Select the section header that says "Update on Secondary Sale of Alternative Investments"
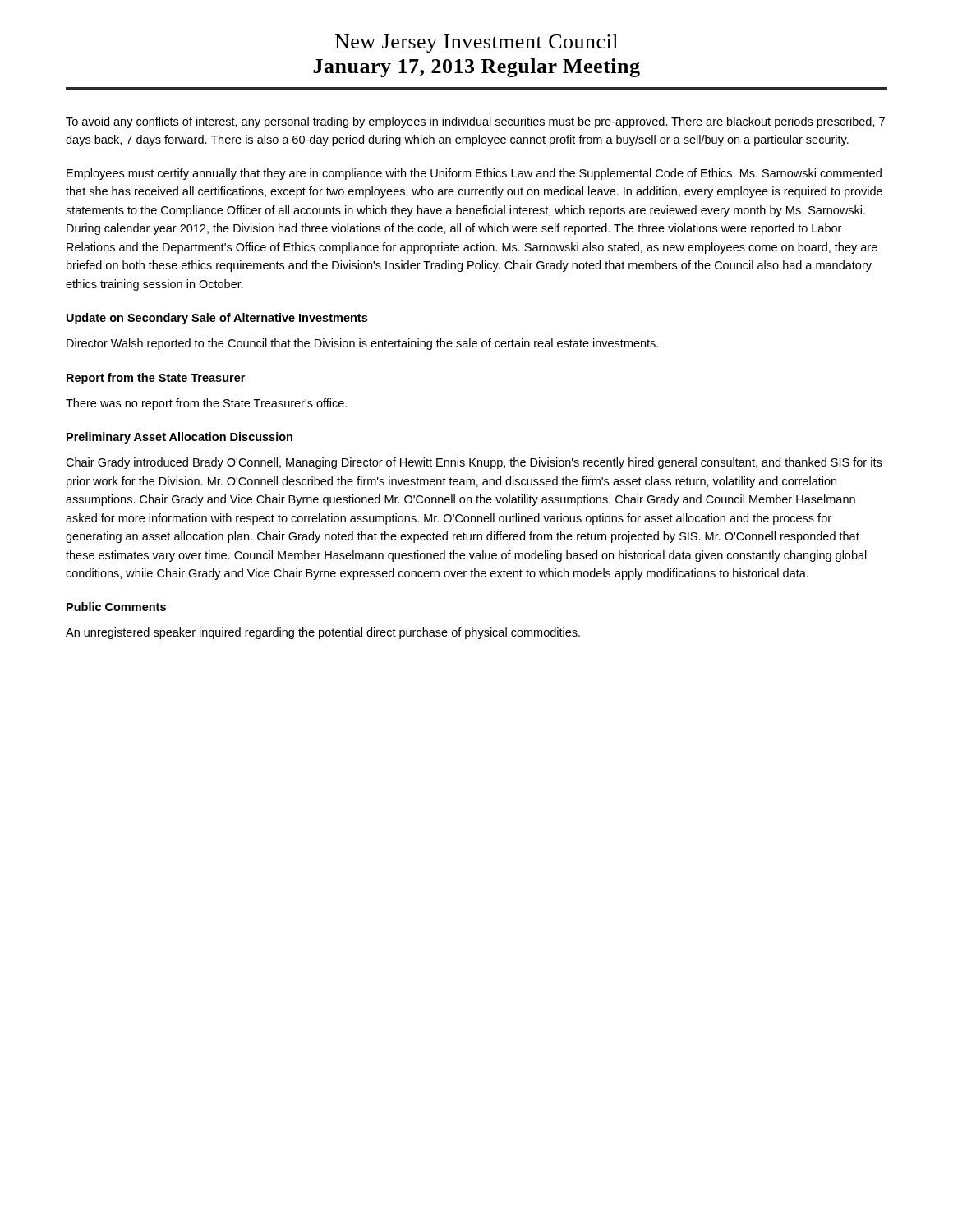953x1232 pixels. [x=217, y=318]
